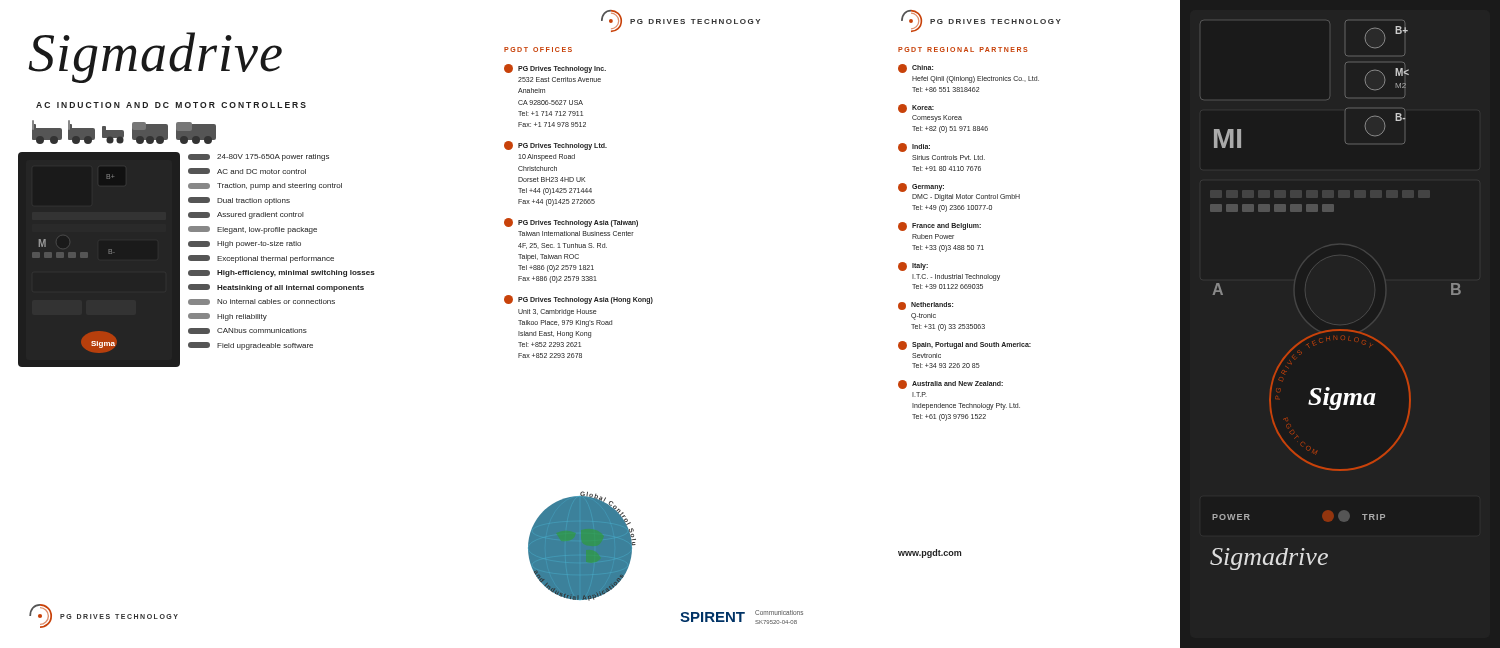Where is the passage that starts "PG Drives Technology Asia (Taiwan)"?
Image resolution: width=1500 pixels, height=648 pixels.
tap(578, 251)
